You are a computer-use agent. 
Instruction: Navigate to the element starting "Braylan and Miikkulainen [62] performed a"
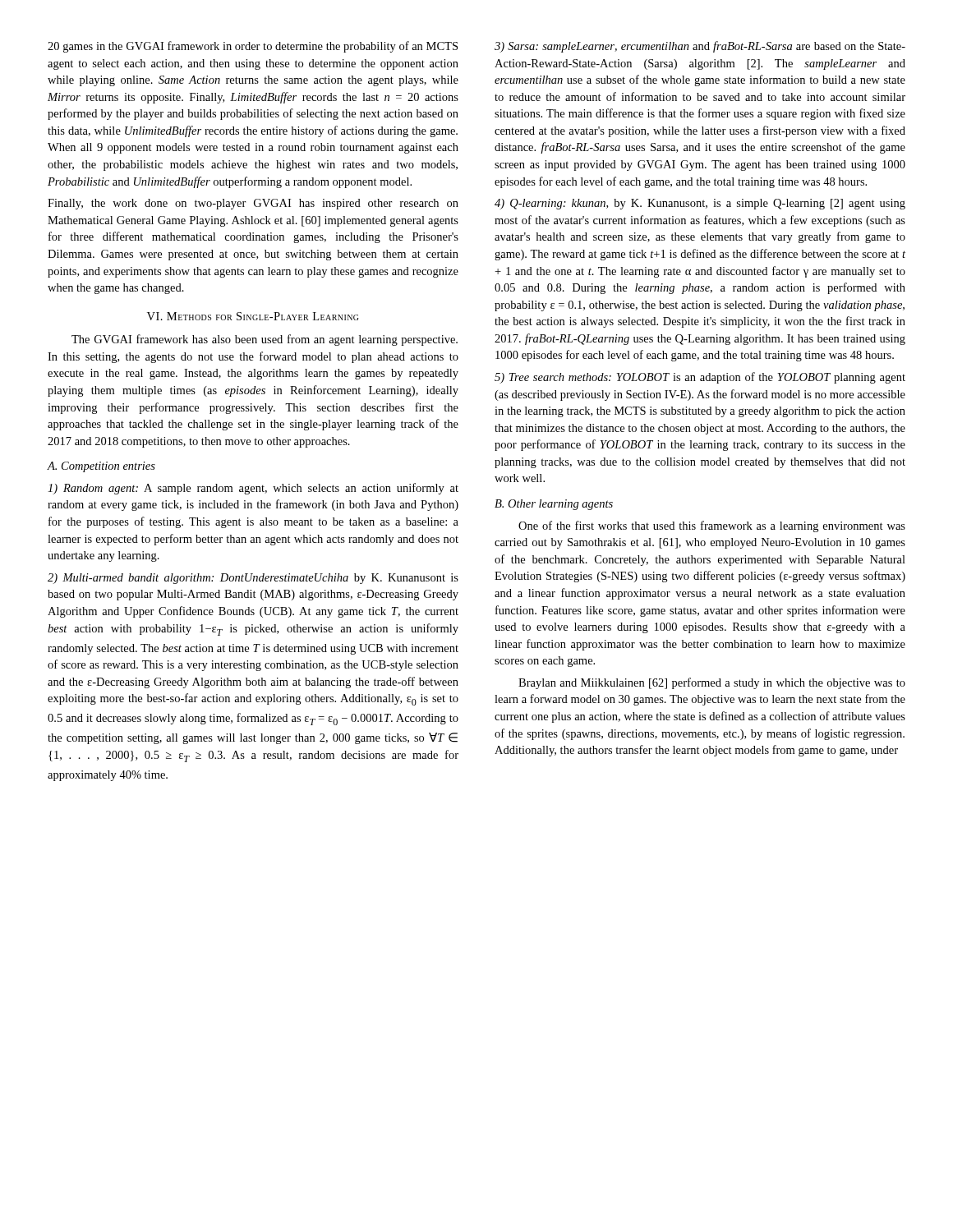click(x=700, y=716)
